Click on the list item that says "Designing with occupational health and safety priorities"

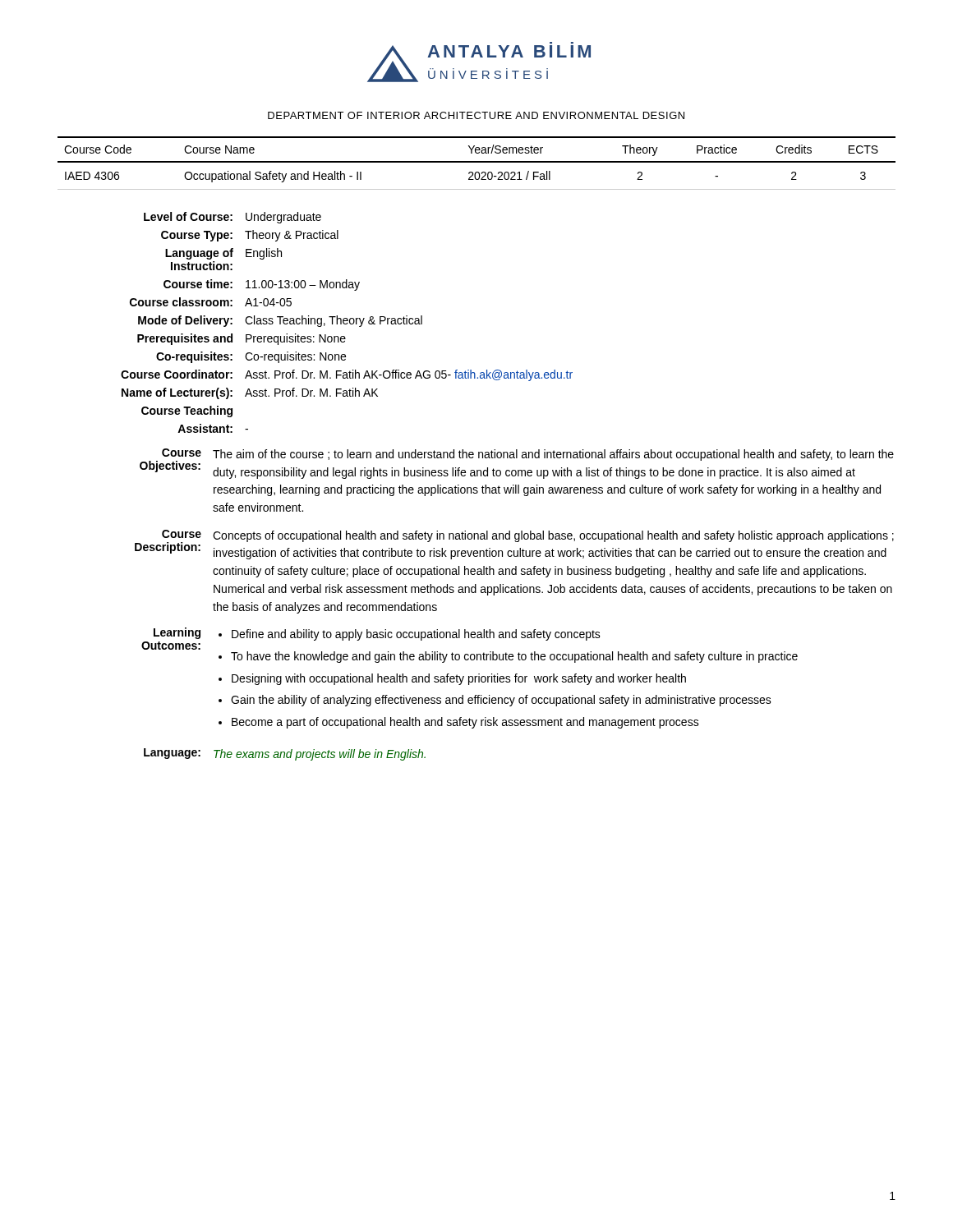point(459,678)
